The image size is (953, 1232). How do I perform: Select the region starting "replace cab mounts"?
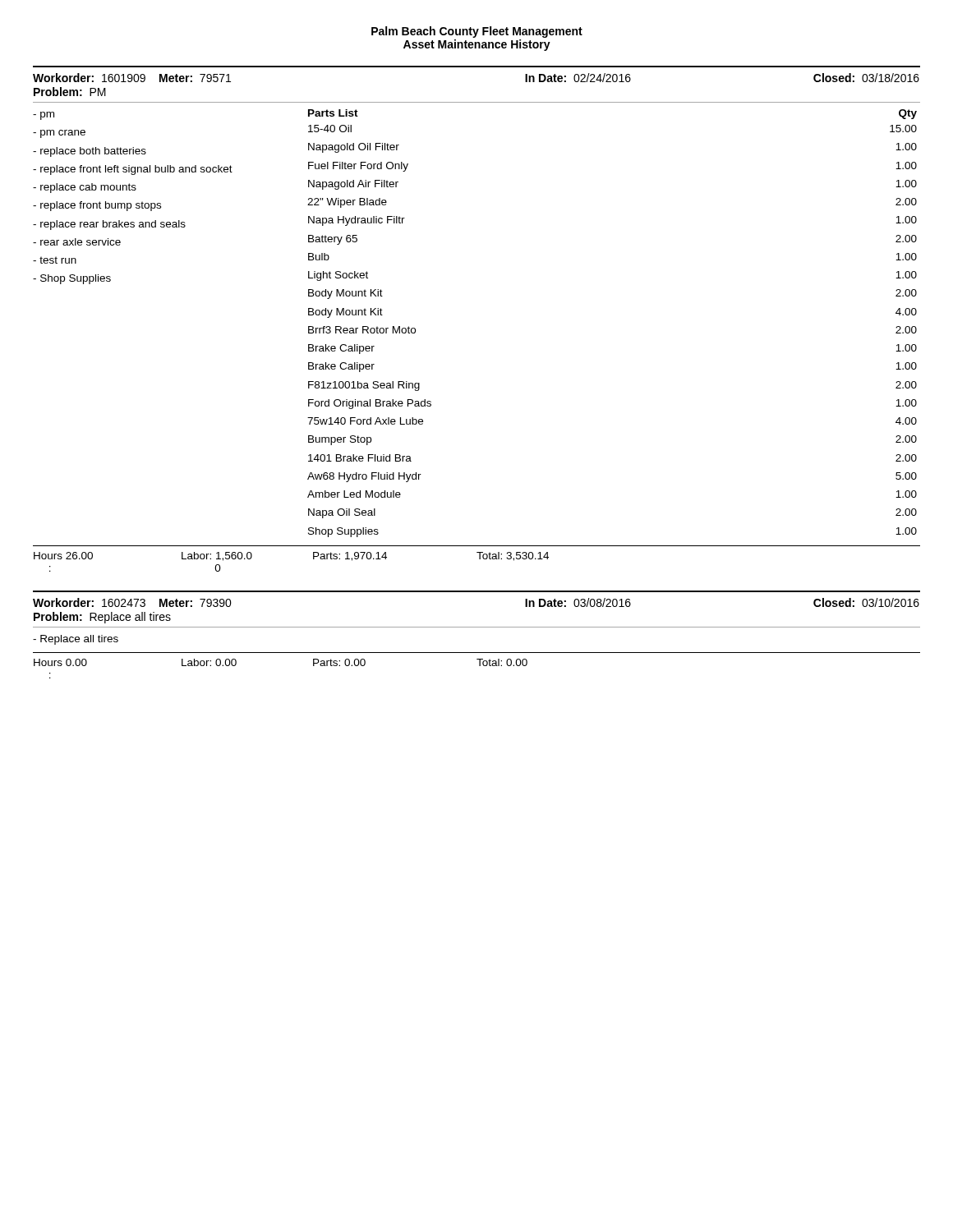85,187
